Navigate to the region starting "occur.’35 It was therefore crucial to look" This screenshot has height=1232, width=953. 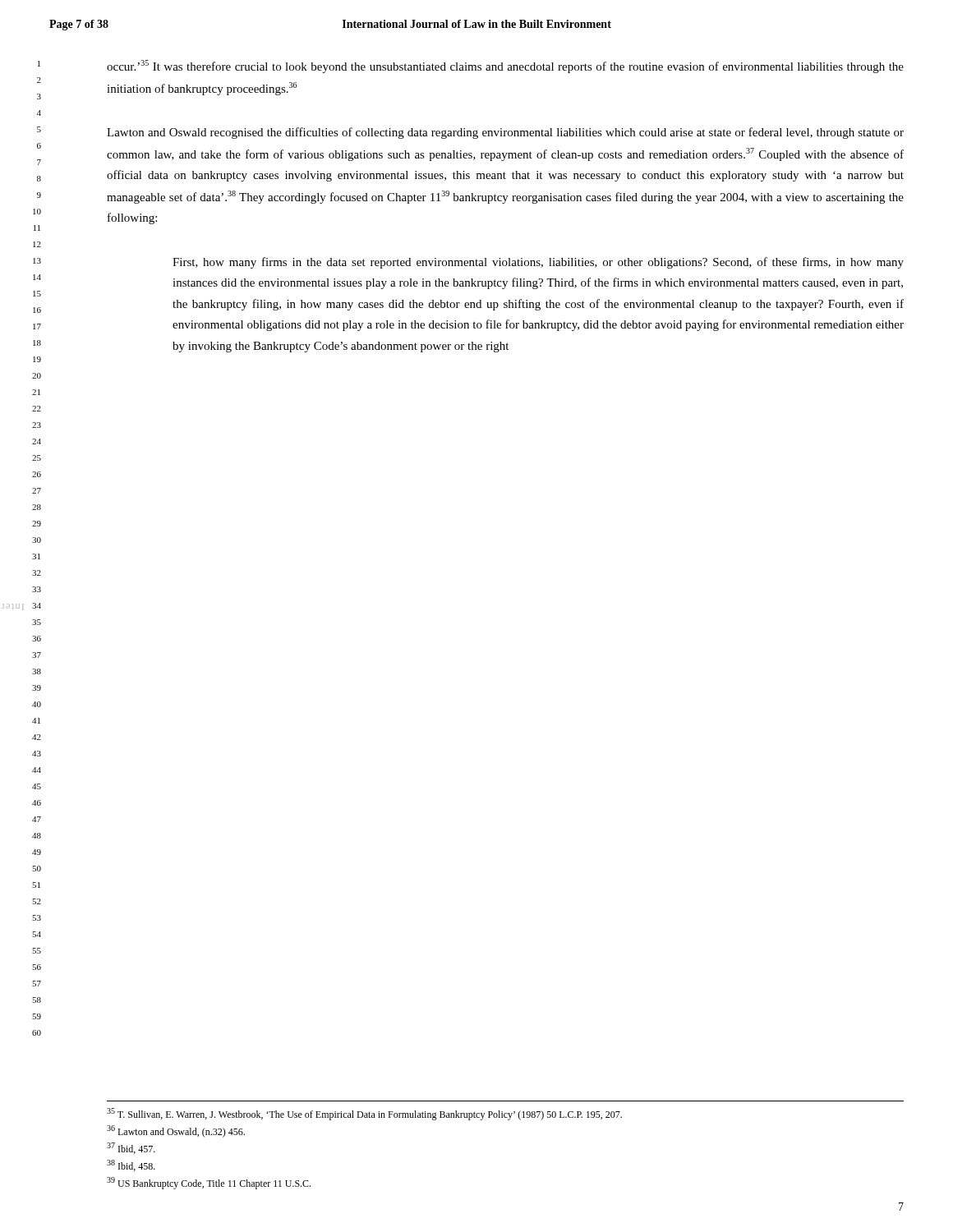pos(505,77)
